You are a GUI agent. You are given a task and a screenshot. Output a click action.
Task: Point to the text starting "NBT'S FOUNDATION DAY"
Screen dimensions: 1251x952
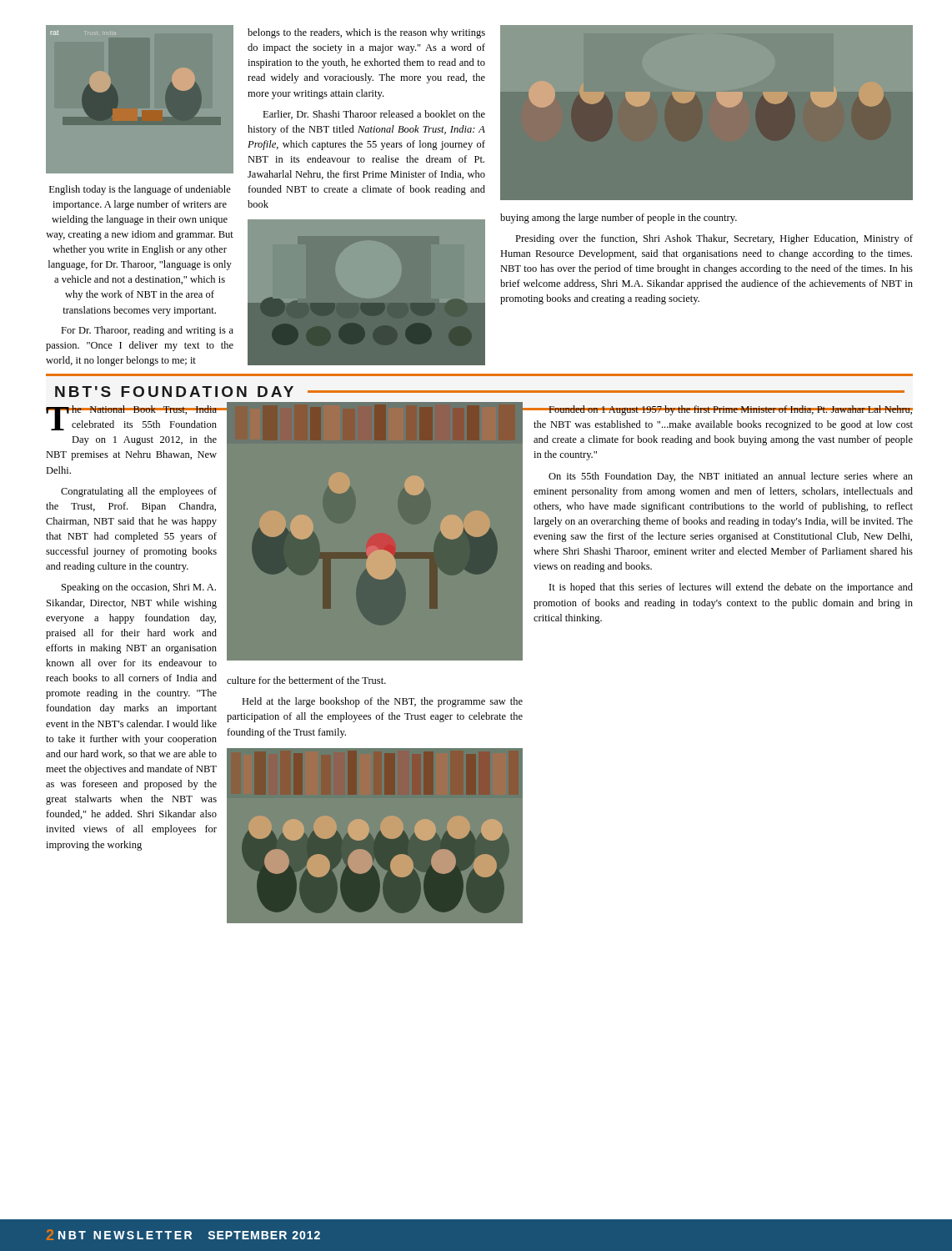tap(175, 392)
